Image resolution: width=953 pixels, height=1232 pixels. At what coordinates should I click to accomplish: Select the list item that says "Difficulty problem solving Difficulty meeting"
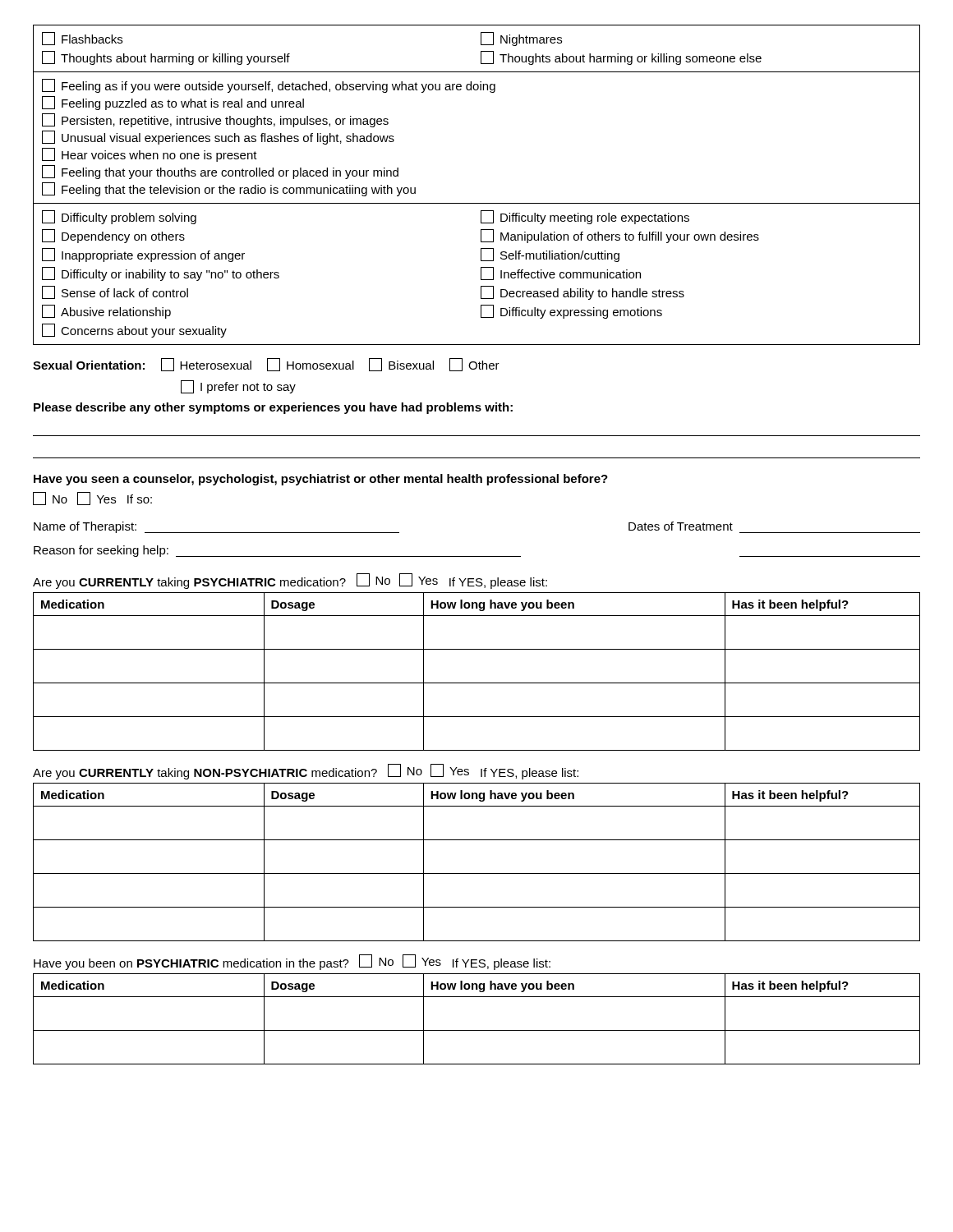476,274
